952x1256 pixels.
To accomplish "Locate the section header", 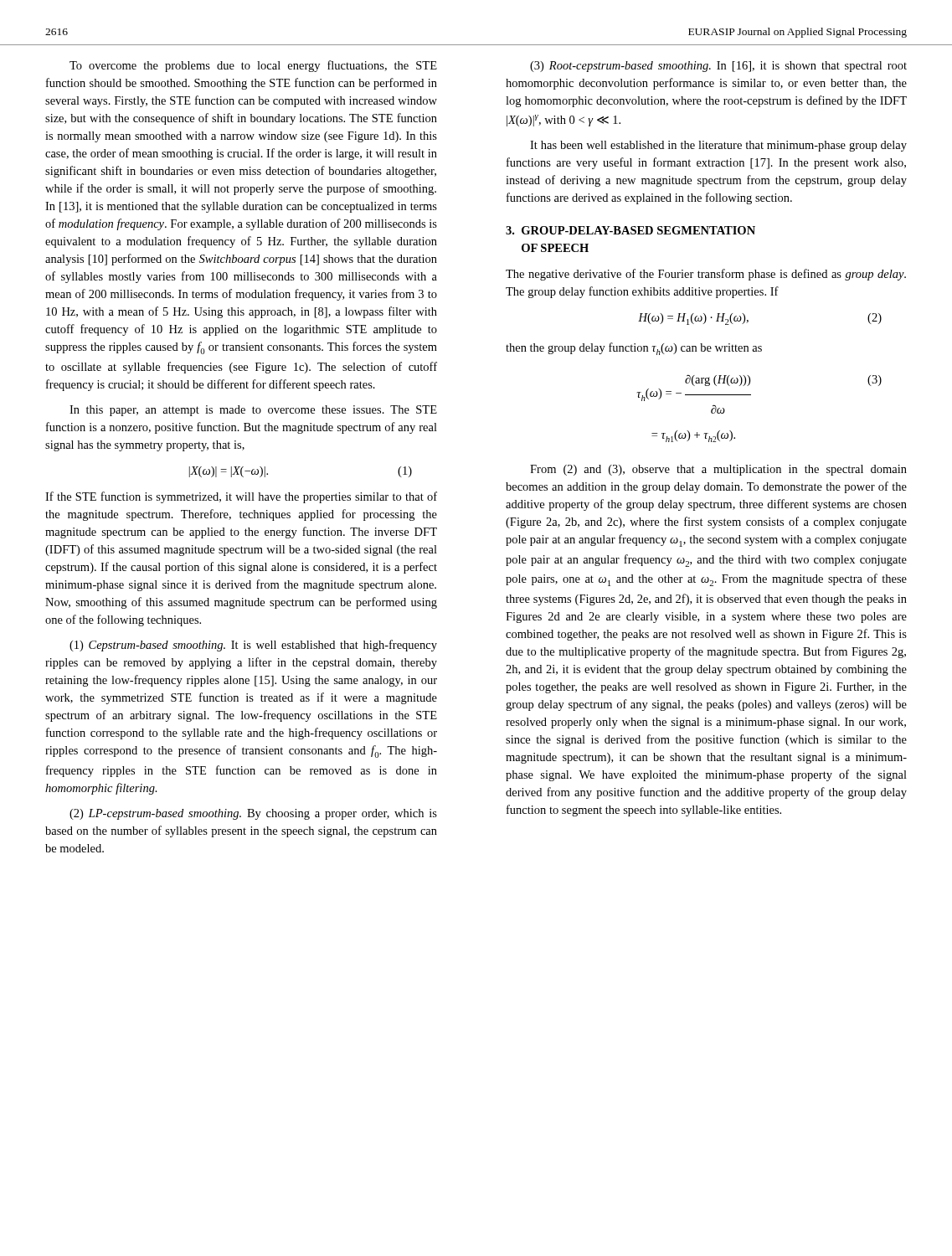I will 631,239.
